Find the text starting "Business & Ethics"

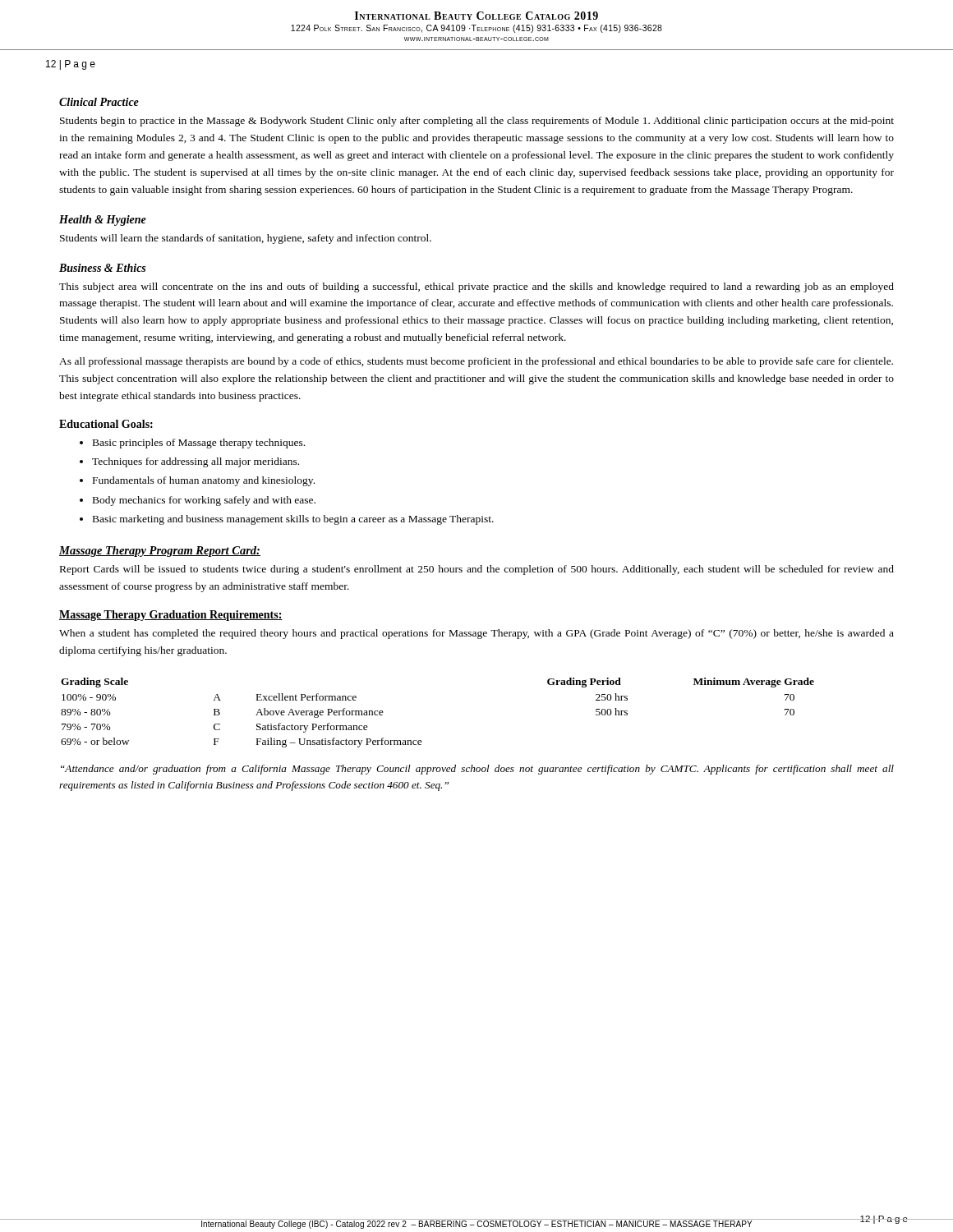[103, 268]
